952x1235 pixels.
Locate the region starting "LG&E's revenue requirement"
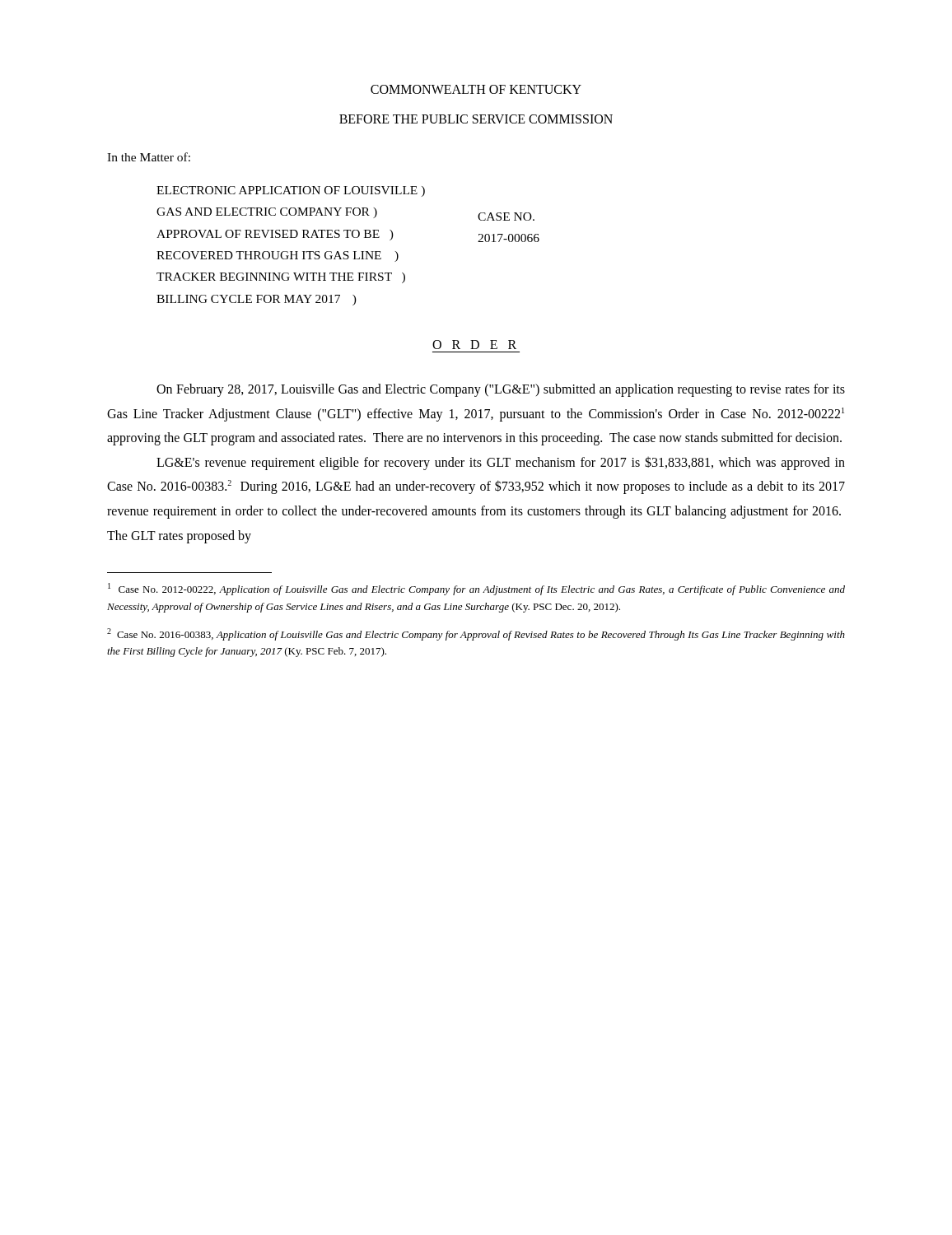click(x=476, y=499)
